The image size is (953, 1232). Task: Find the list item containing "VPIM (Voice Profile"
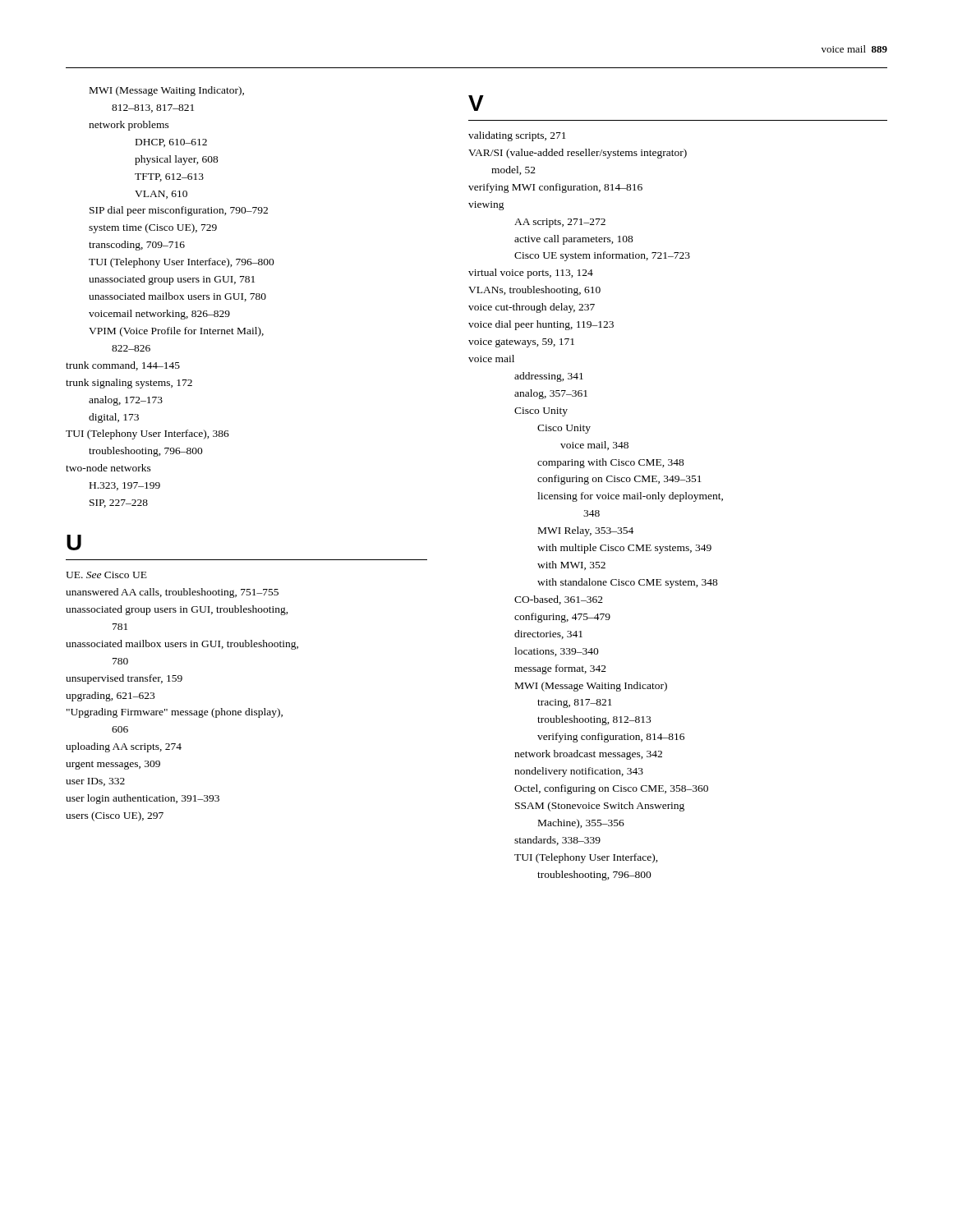click(x=176, y=331)
